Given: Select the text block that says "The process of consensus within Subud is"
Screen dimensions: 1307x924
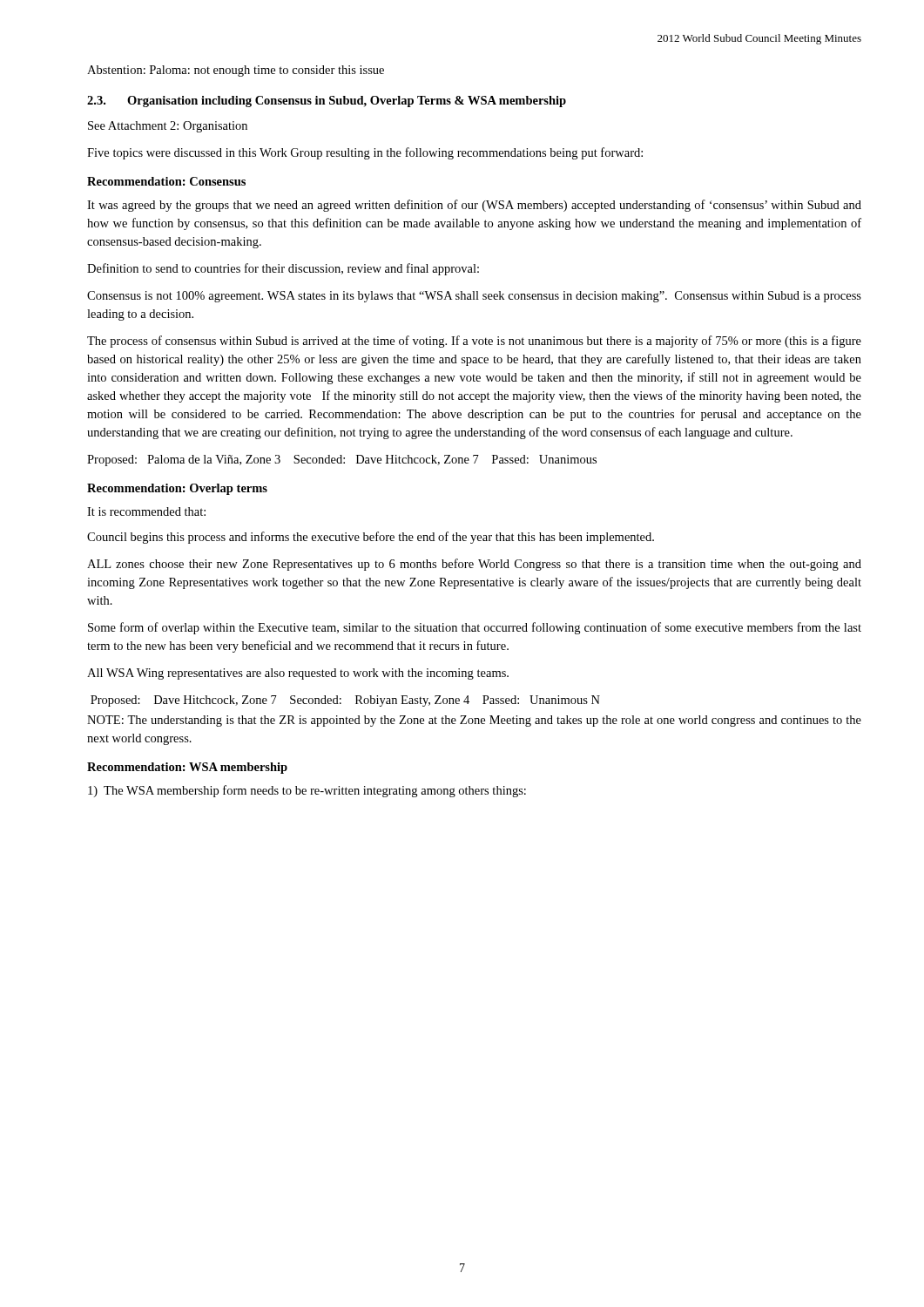Looking at the screenshot, I should point(474,387).
